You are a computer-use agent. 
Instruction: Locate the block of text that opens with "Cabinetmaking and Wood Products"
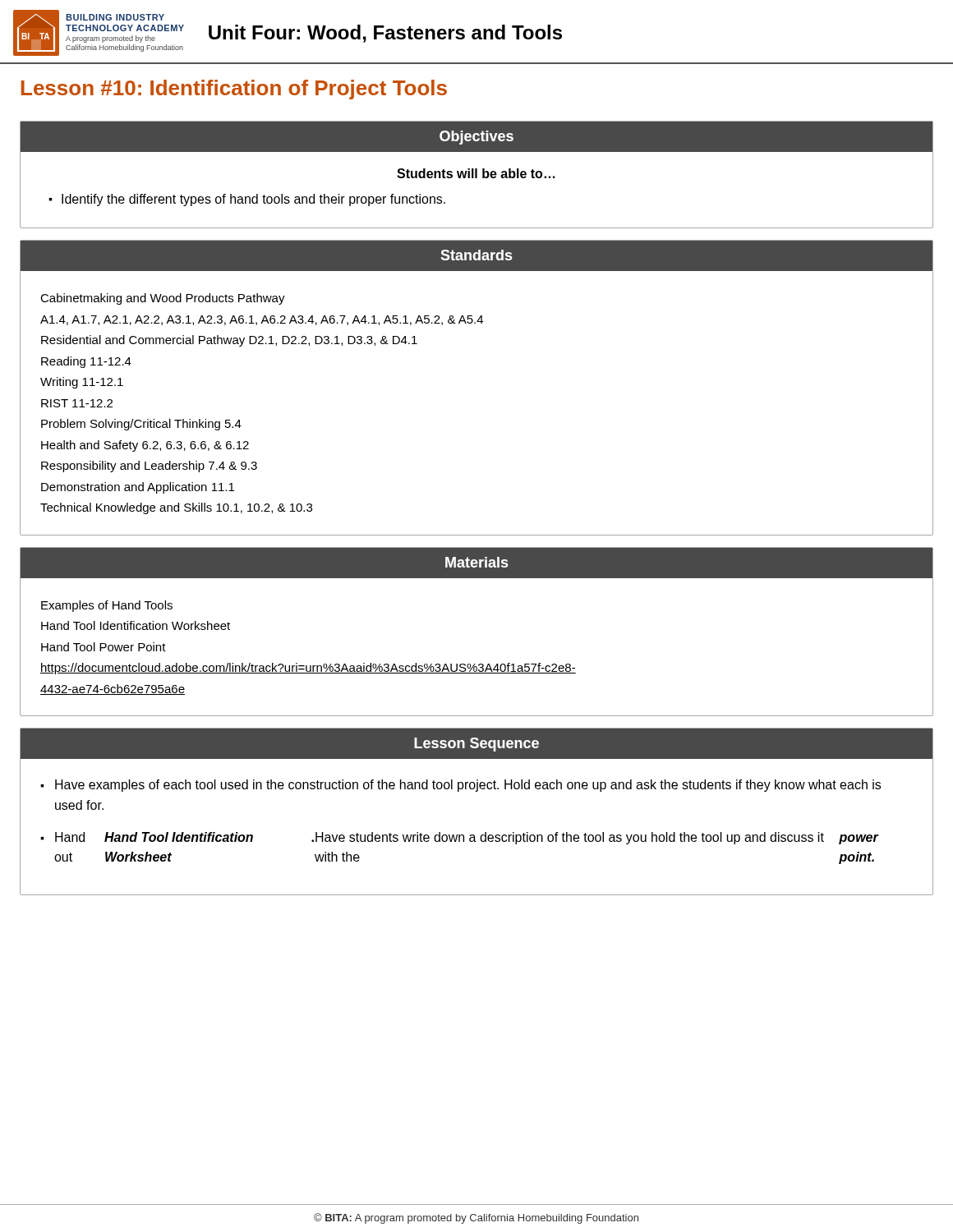(x=163, y=299)
